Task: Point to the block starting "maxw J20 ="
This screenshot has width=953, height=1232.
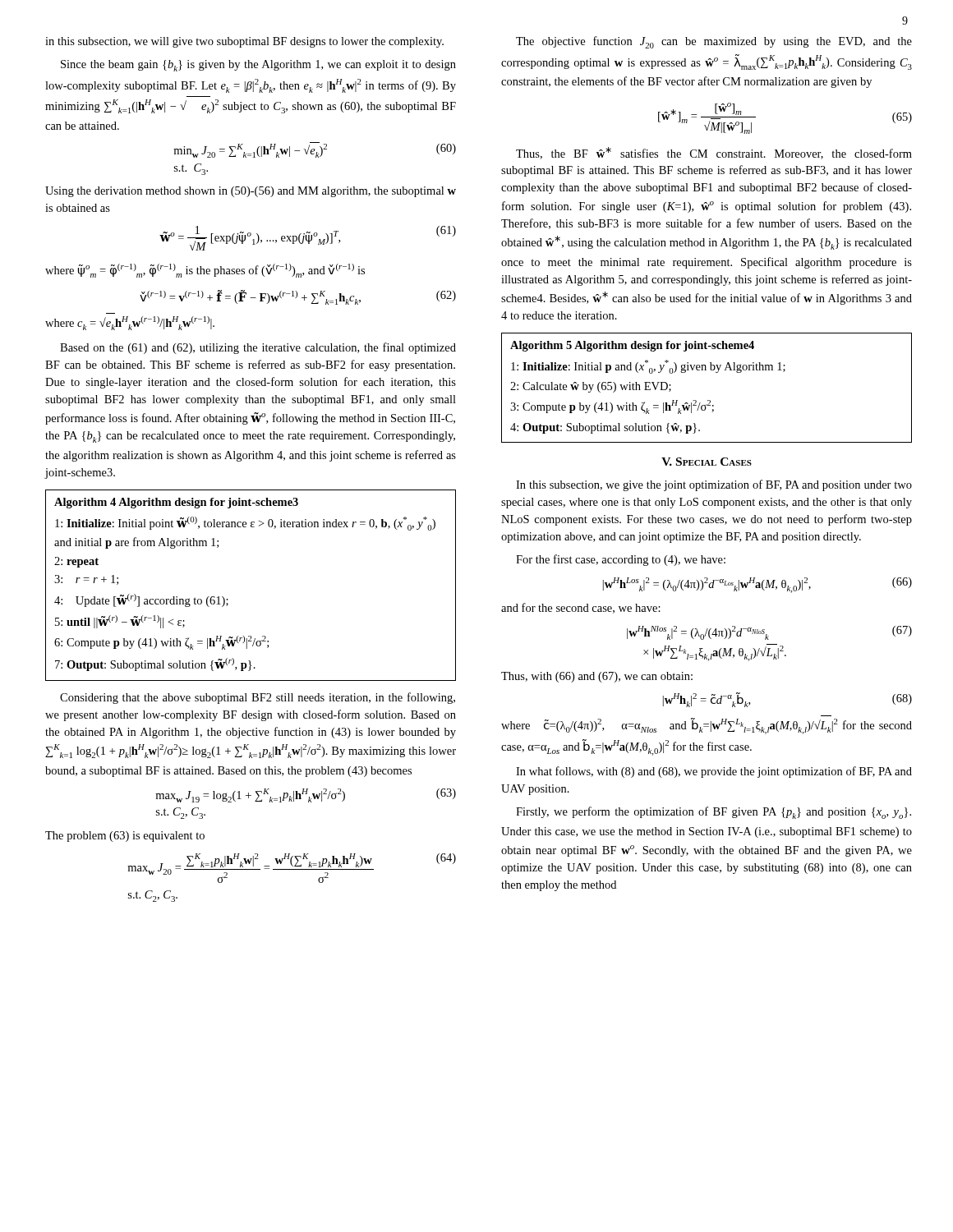Action: point(292,877)
